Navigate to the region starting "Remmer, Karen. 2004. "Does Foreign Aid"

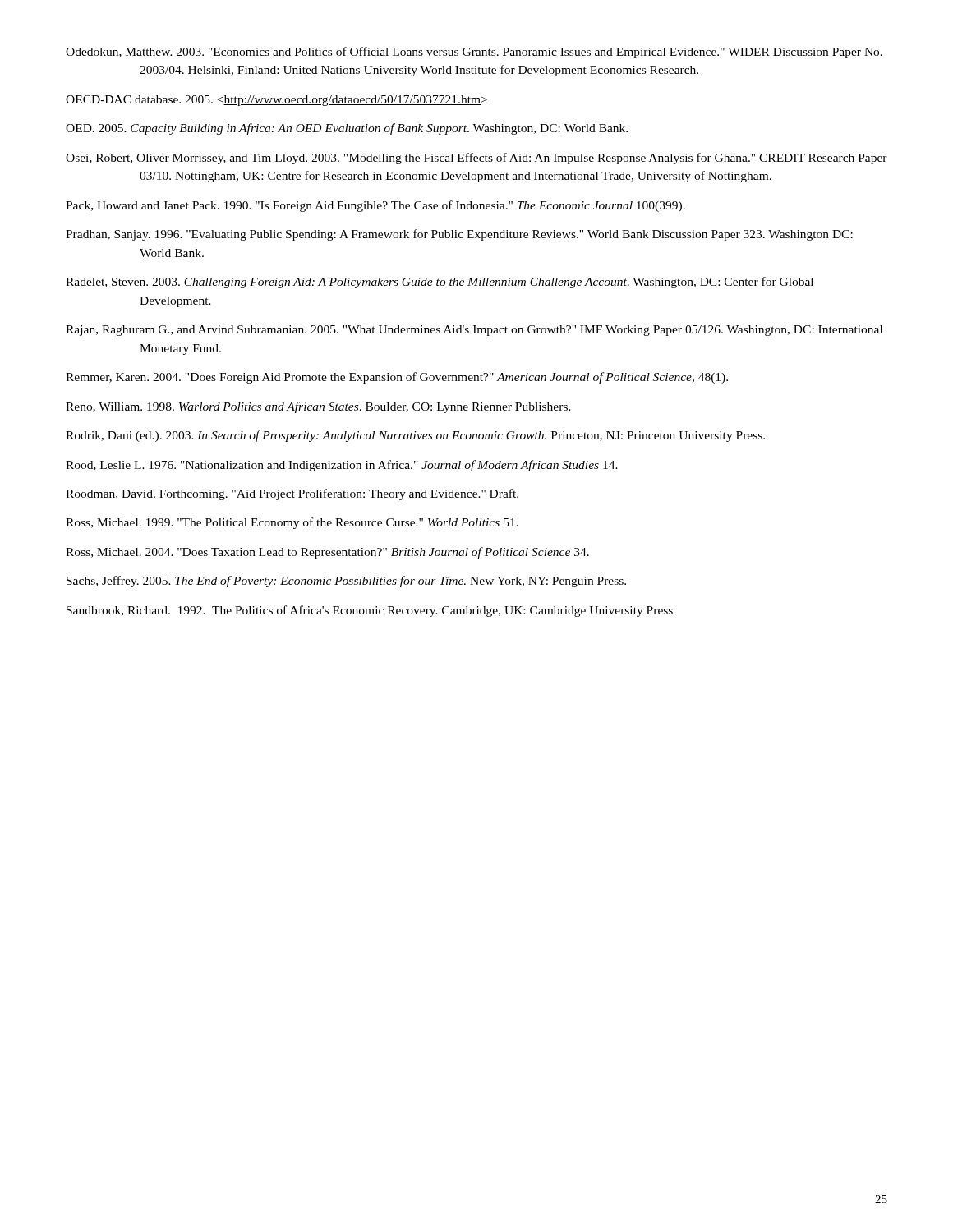coord(397,377)
